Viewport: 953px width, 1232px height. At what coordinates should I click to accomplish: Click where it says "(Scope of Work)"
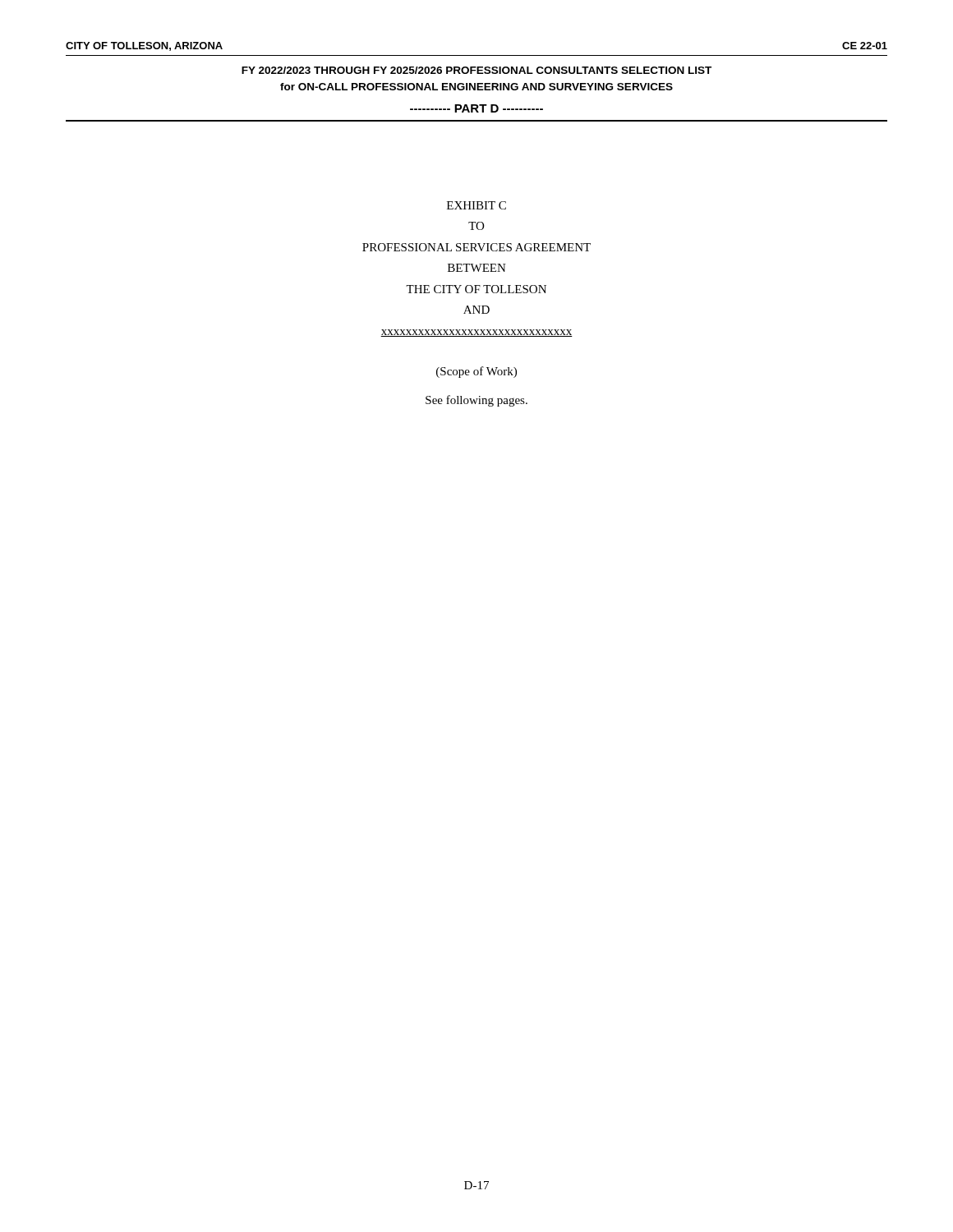tap(476, 371)
